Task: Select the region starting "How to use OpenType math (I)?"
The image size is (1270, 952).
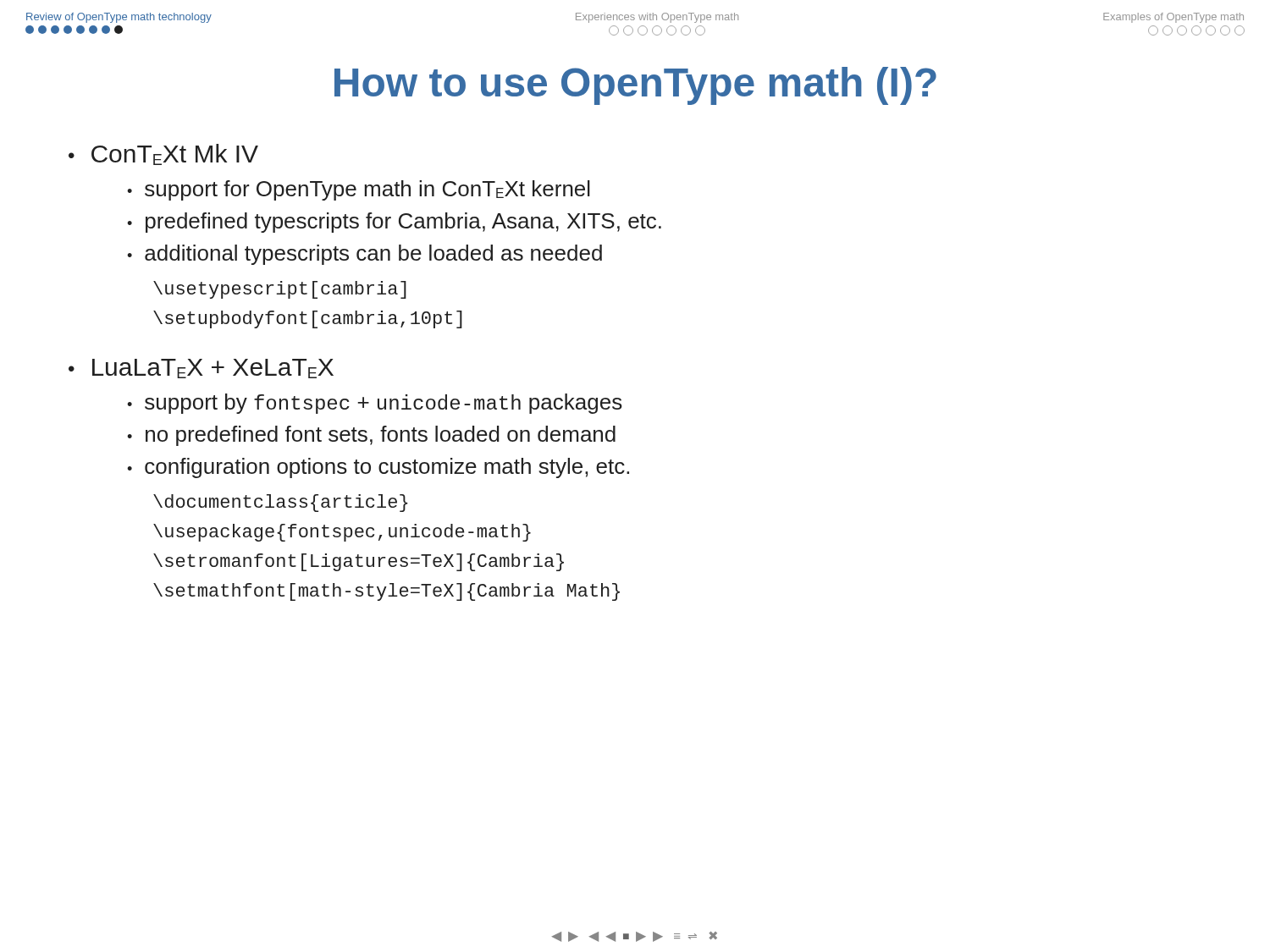Action: [635, 82]
